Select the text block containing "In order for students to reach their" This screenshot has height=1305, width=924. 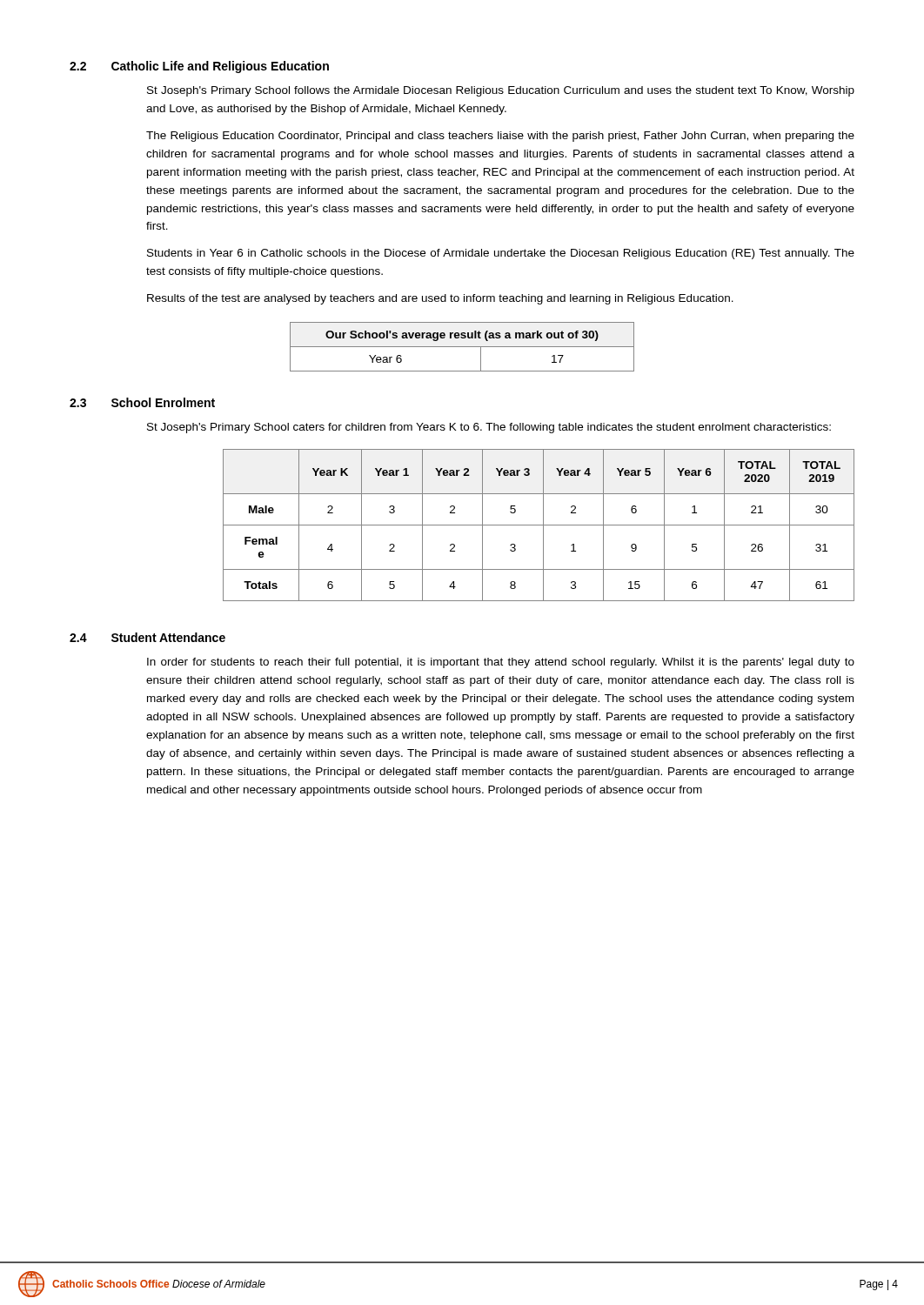click(500, 725)
